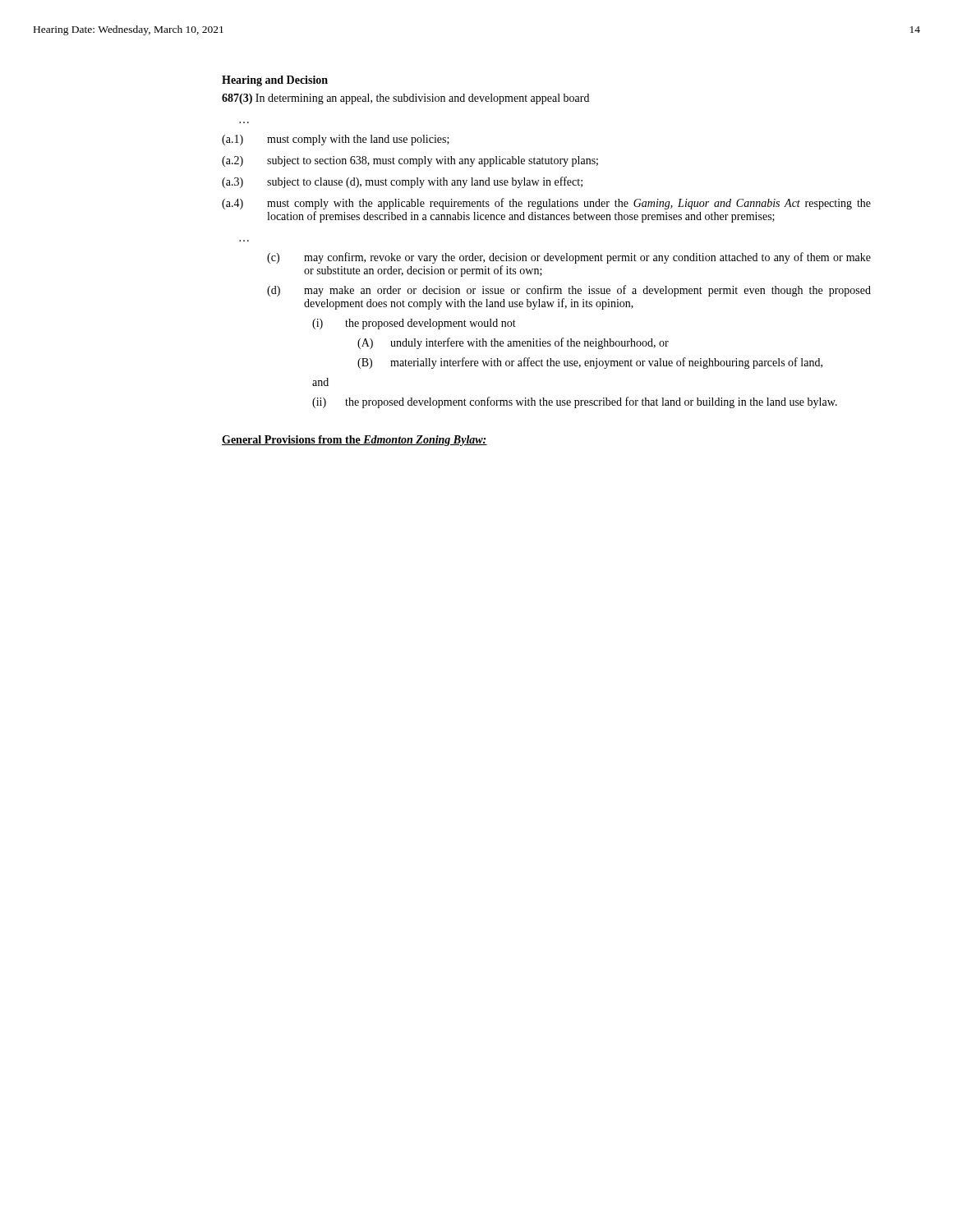Navigate to the element starting "(a.1) must comply with the land use"
The height and width of the screenshot is (1232, 953).
tap(336, 140)
